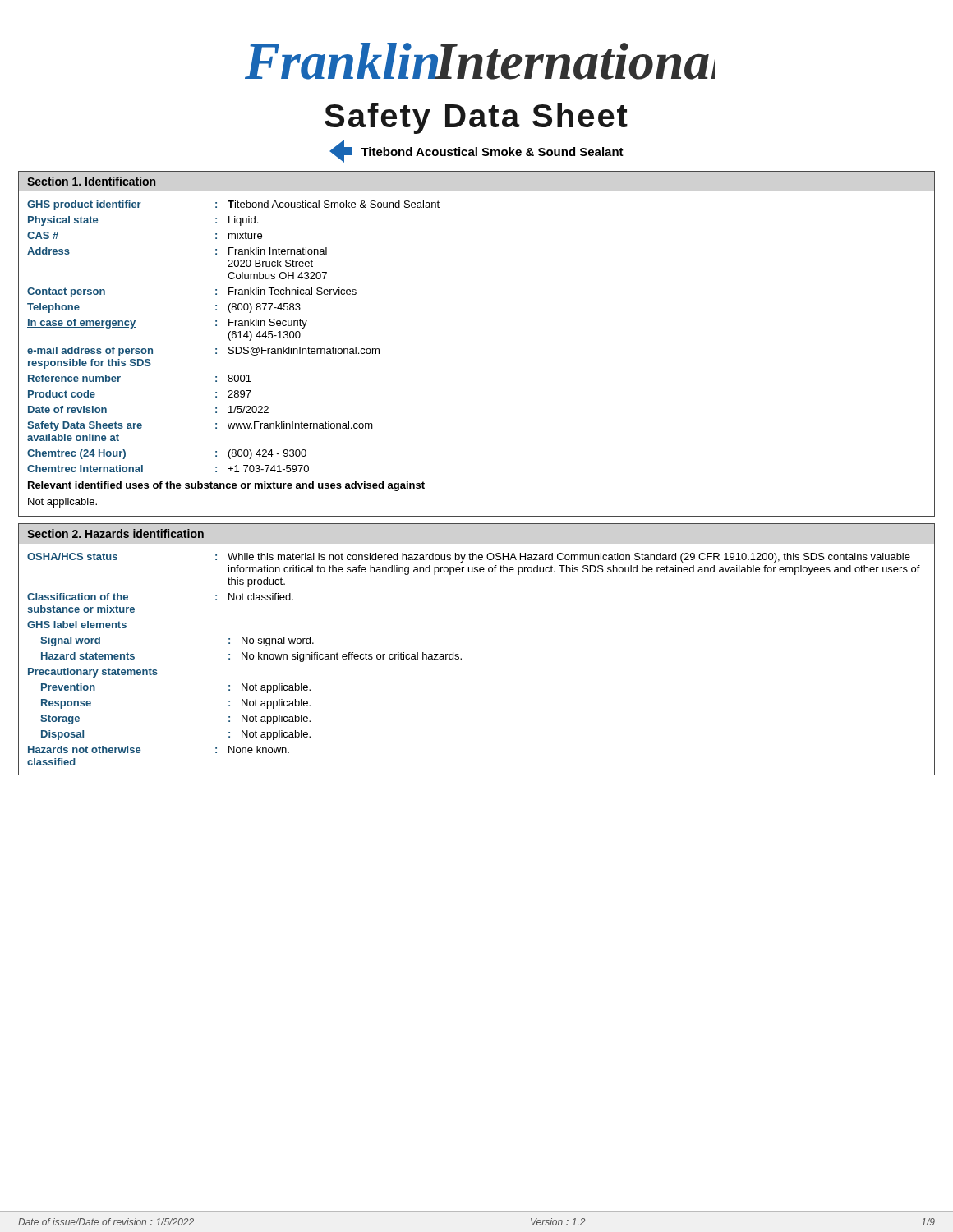The height and width of the screenshot is (1232, 953).
Task: Find the region starting "Section 1. Identification"
Action: click(92, 182)
